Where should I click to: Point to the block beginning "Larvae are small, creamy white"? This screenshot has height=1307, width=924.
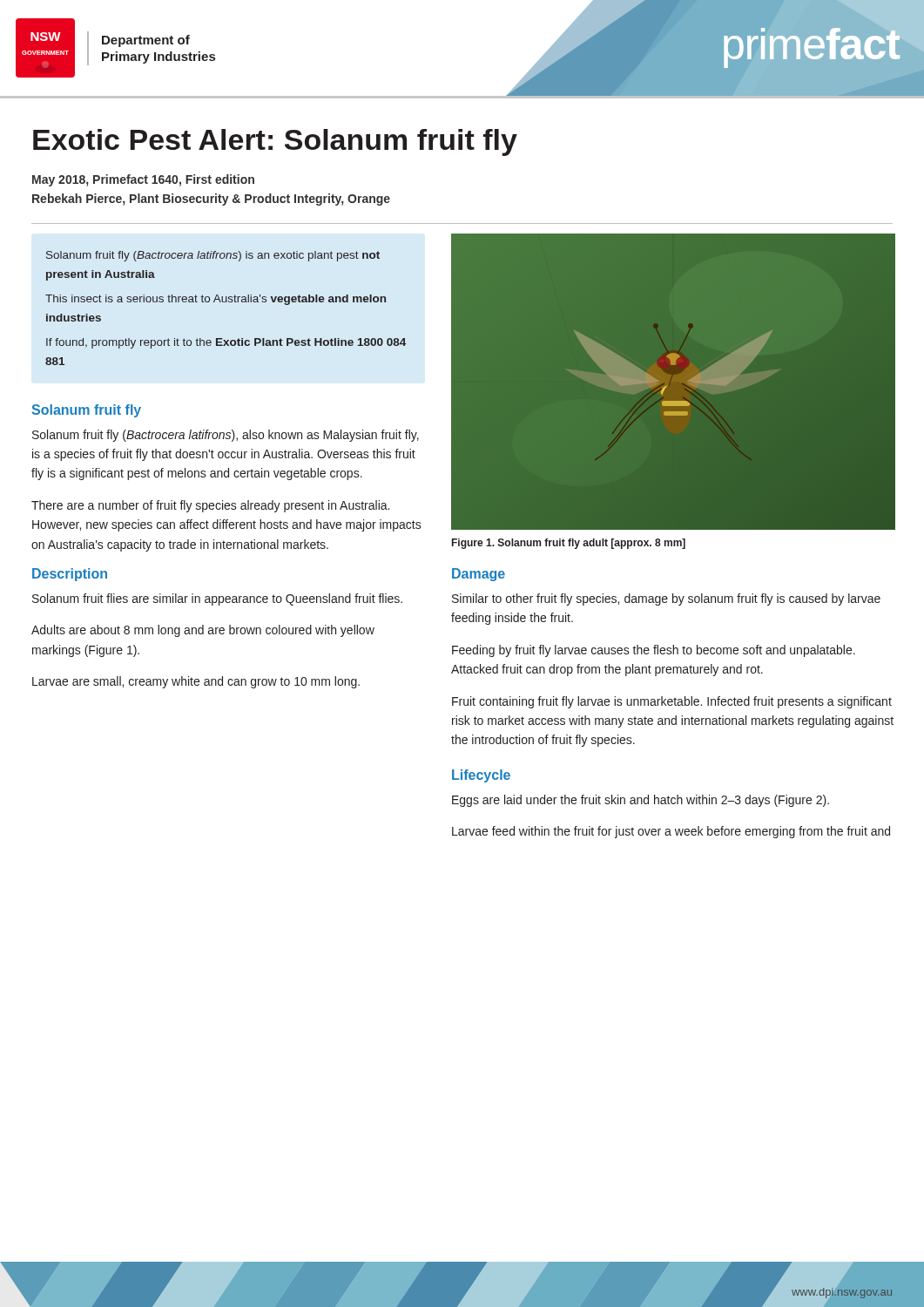[x=196, y=681]
